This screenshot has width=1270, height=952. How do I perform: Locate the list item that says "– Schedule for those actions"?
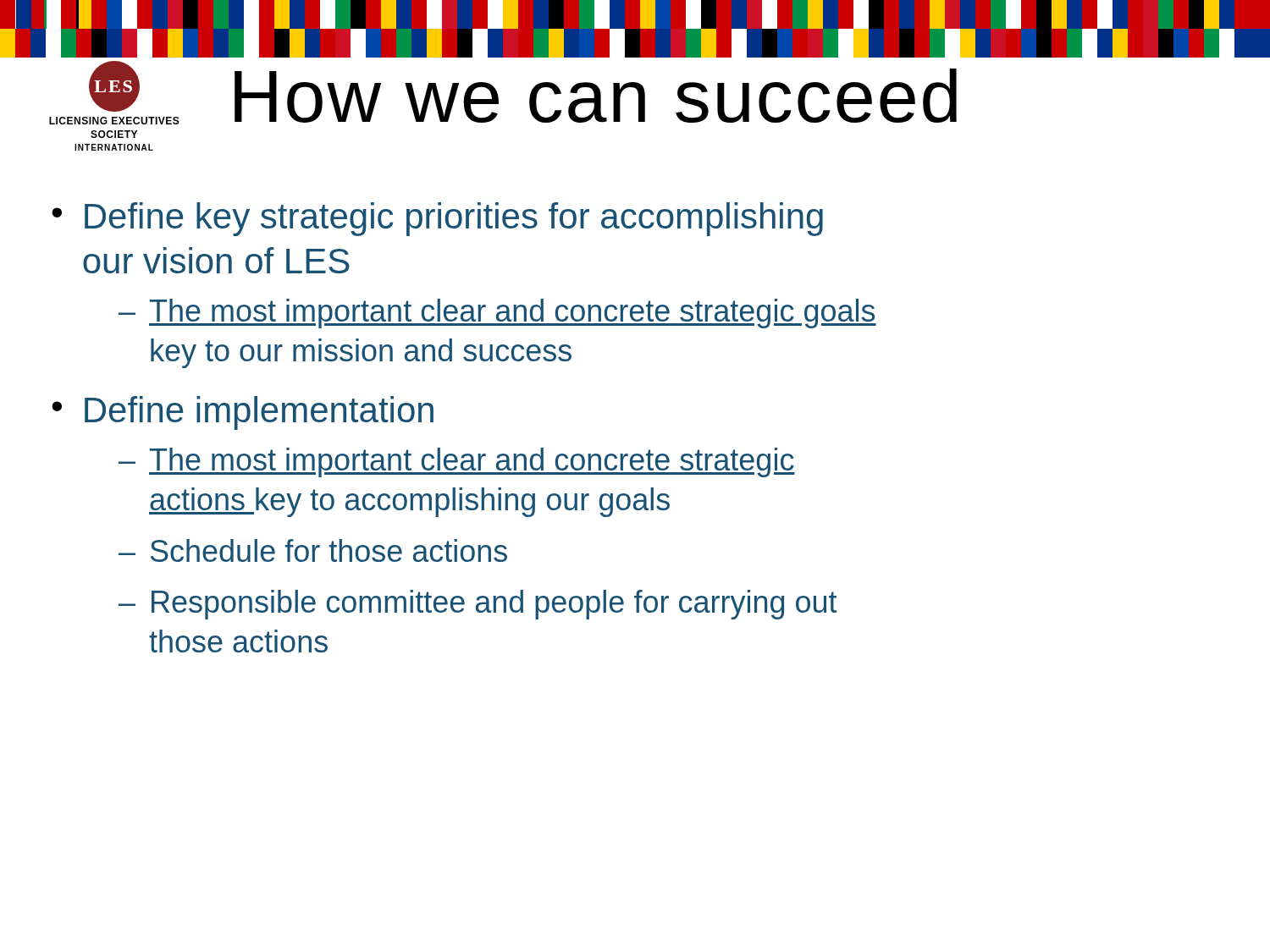(313, 552)
